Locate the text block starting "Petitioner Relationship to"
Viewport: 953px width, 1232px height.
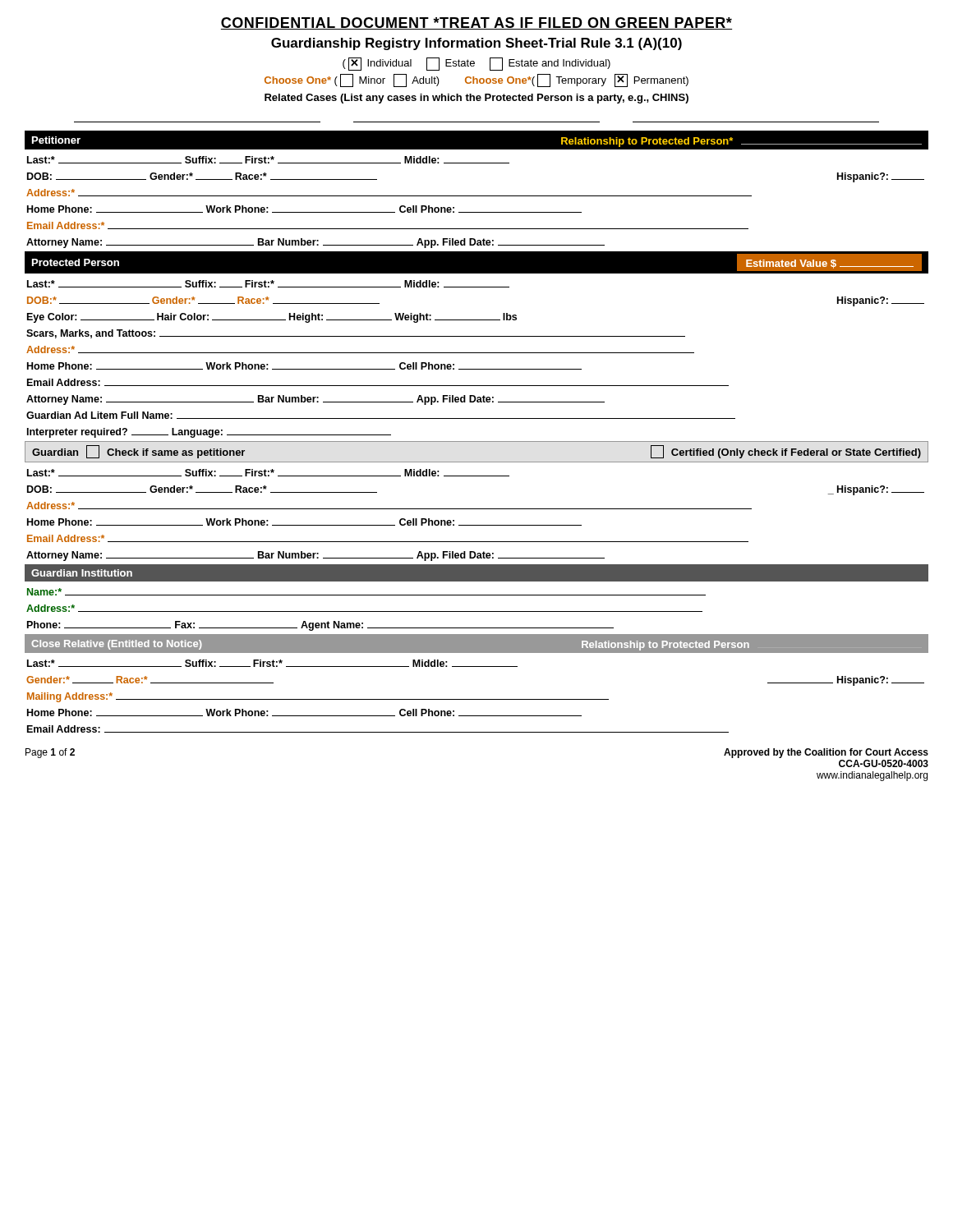tap(476, 140)
